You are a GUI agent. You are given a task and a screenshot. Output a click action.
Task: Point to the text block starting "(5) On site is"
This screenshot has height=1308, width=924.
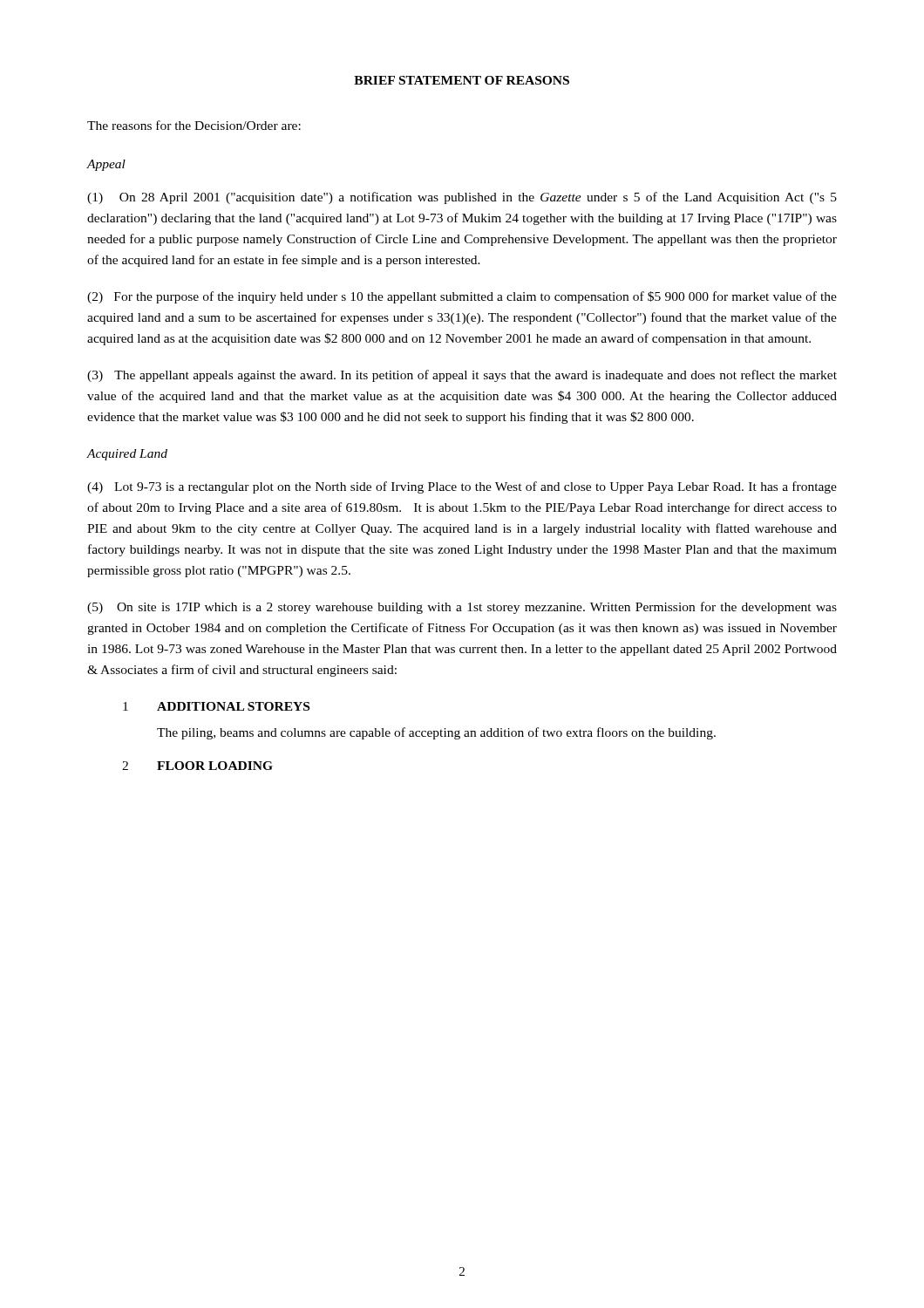462,638
